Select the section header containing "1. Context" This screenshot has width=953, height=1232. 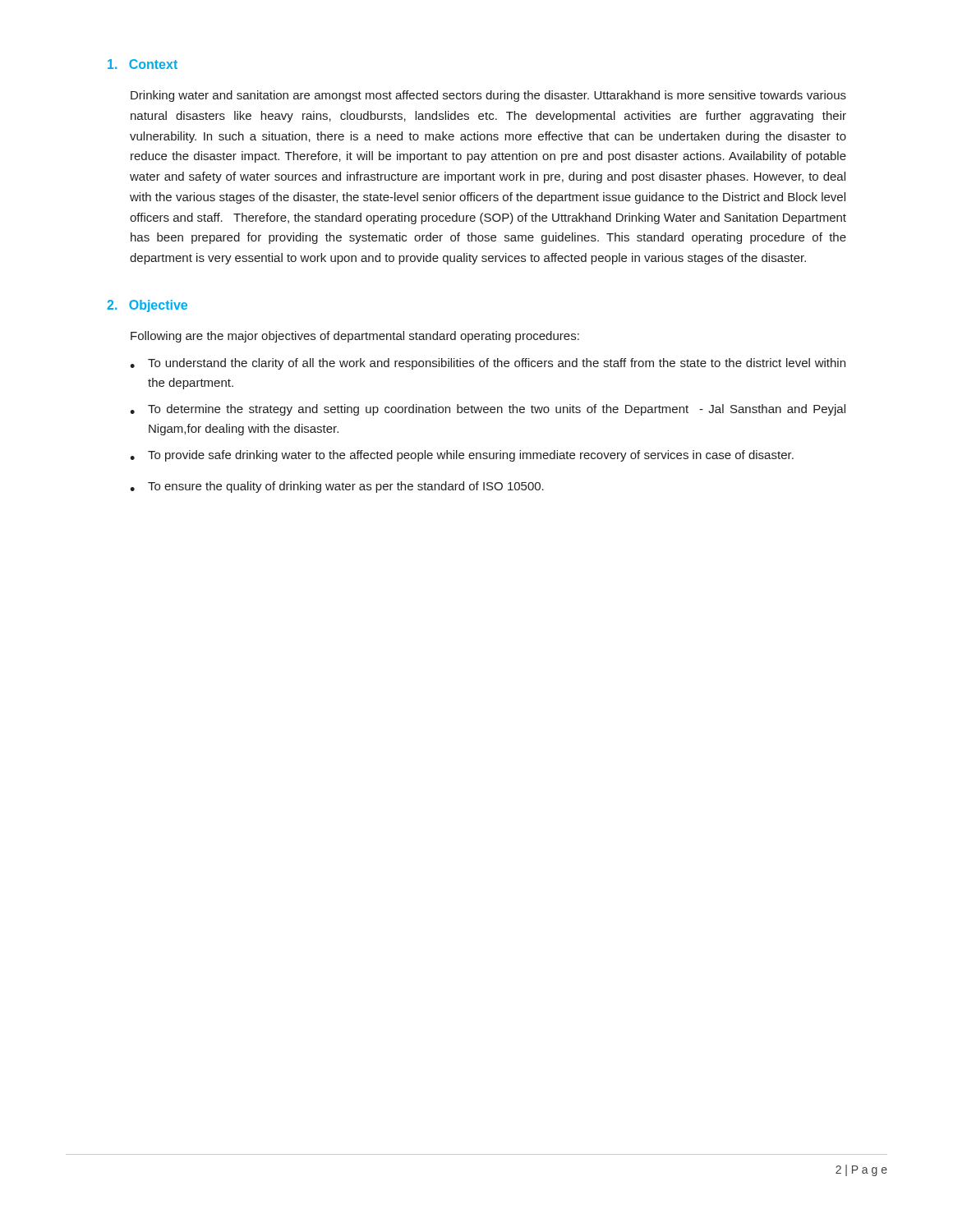[142, 64]
